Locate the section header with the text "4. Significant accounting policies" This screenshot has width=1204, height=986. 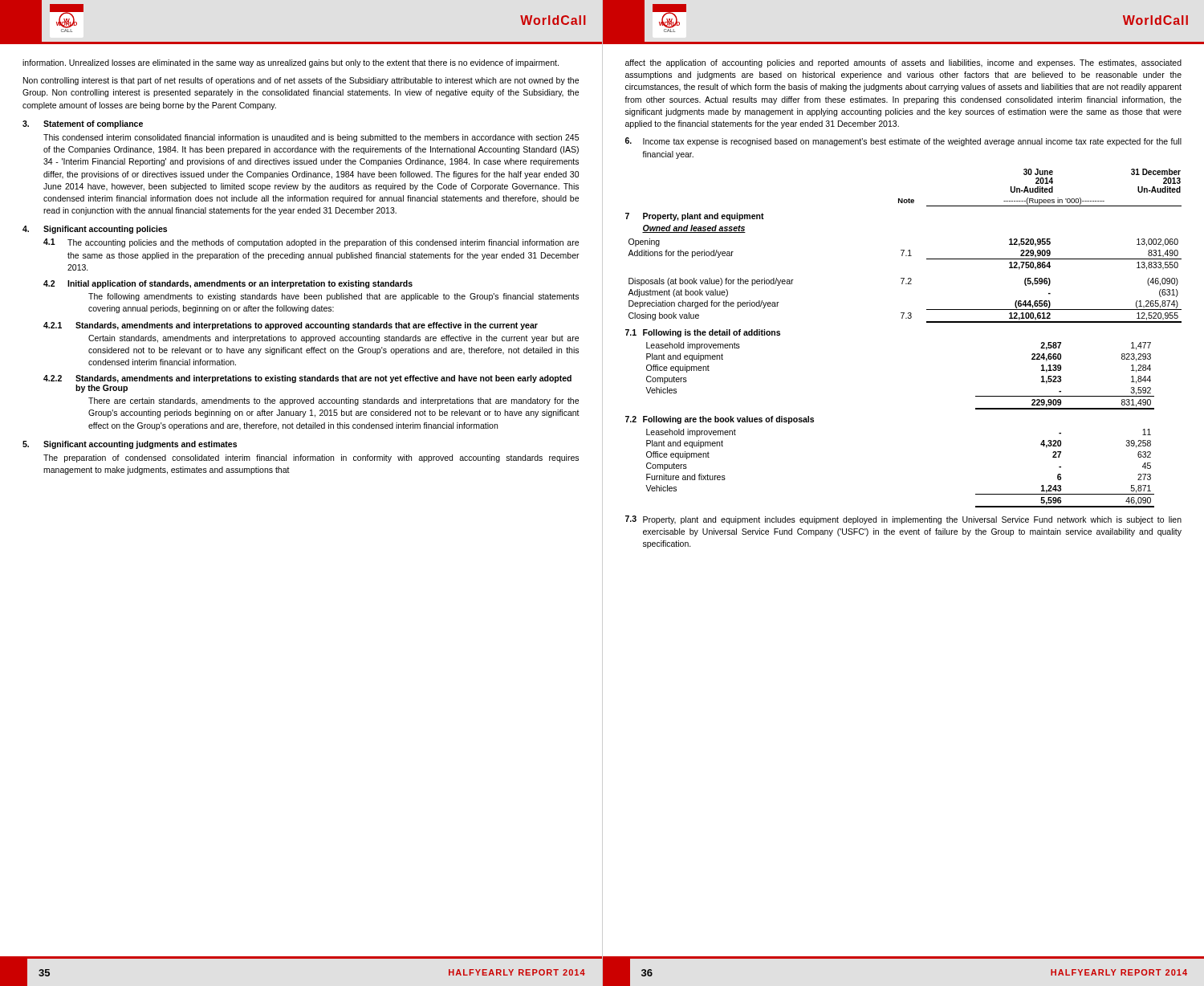(x=301, y=229)
